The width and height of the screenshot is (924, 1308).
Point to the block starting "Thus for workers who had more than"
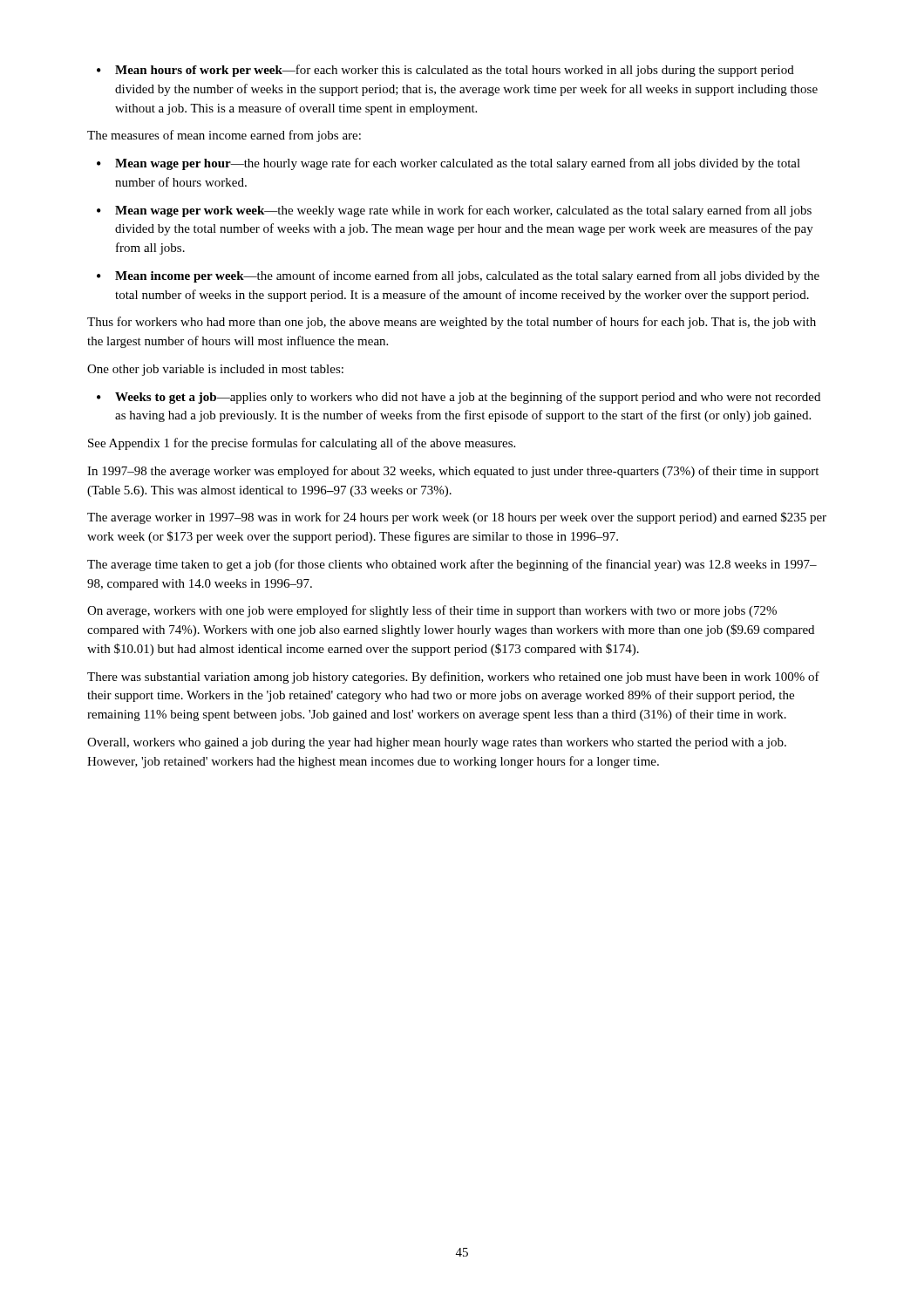click(x=458, y=332)
